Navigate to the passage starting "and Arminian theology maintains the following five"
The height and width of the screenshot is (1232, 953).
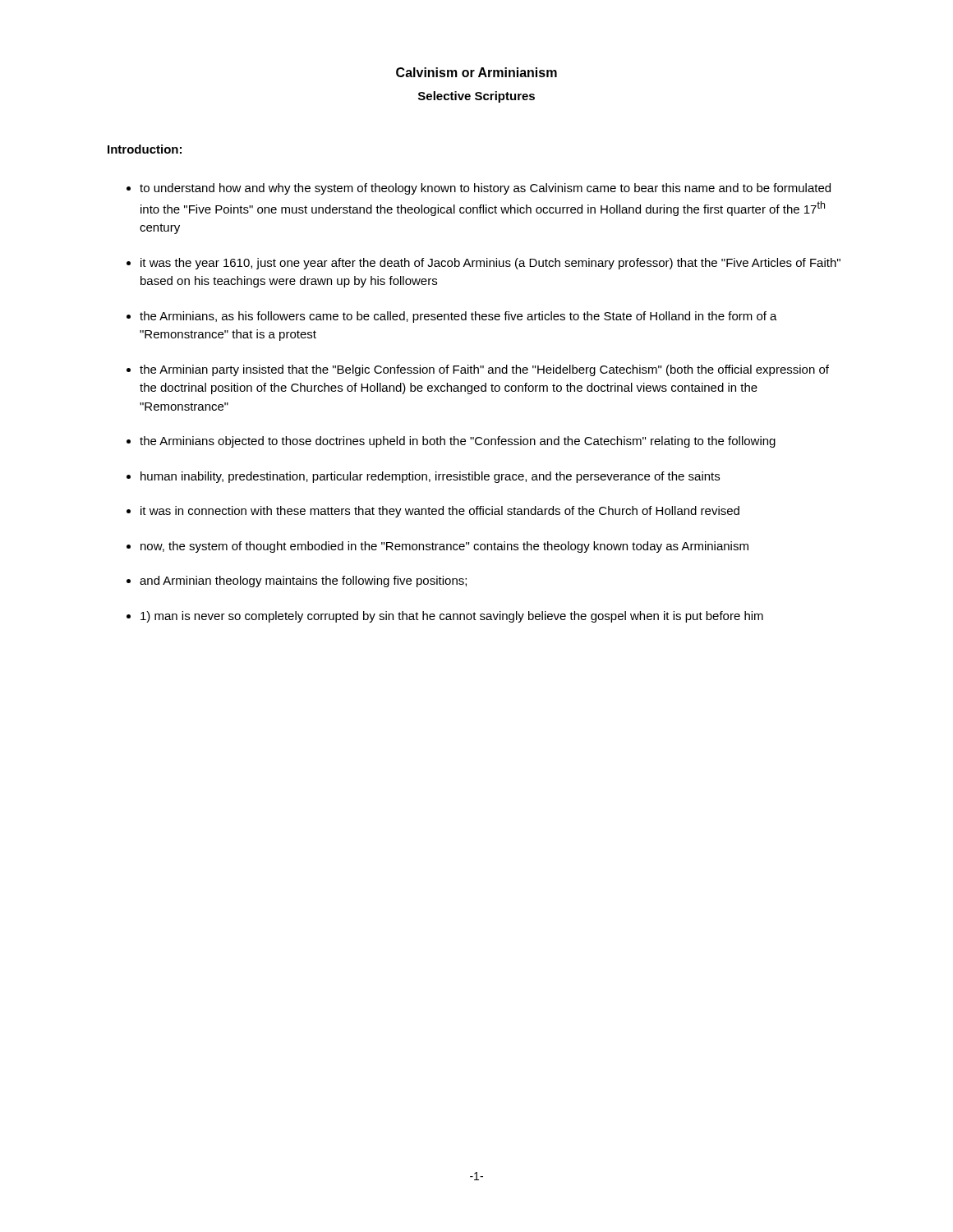coord(304,580)
